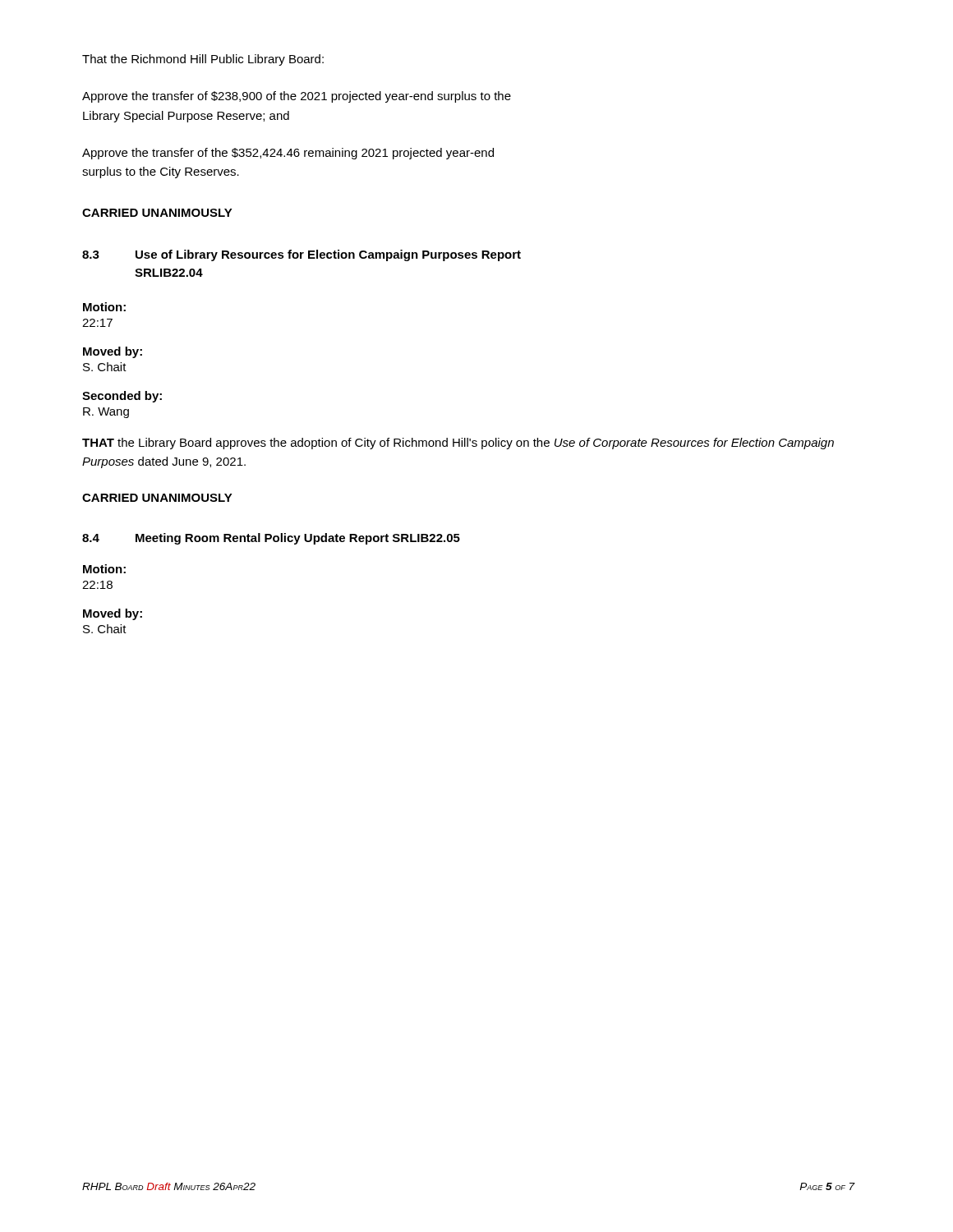Point to the passage starting "That the Richmond Hill Public Library Board:"
This screenshot has height=1232, width=953.
[x=203, y=59]
